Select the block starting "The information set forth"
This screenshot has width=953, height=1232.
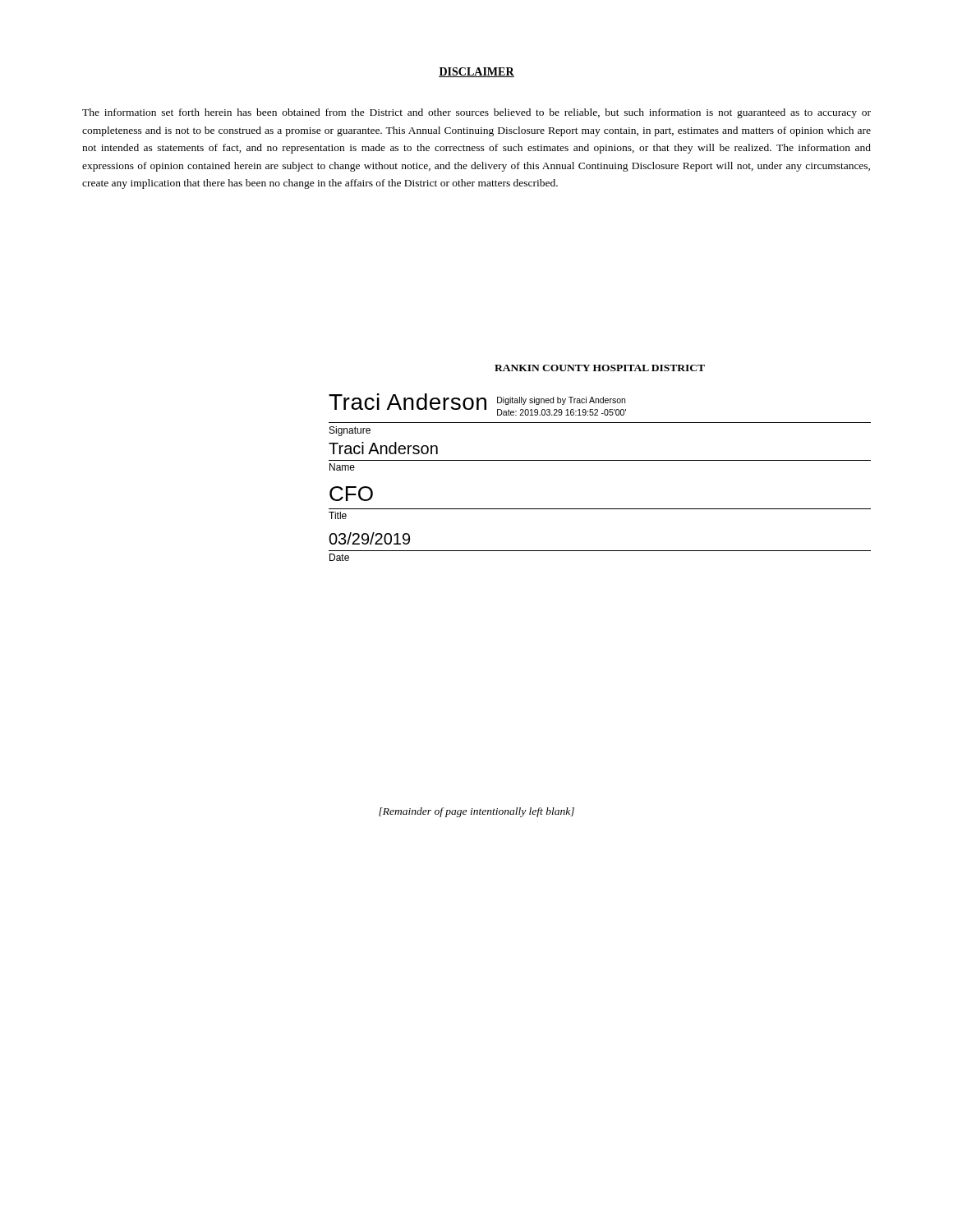tap(476, 148)
